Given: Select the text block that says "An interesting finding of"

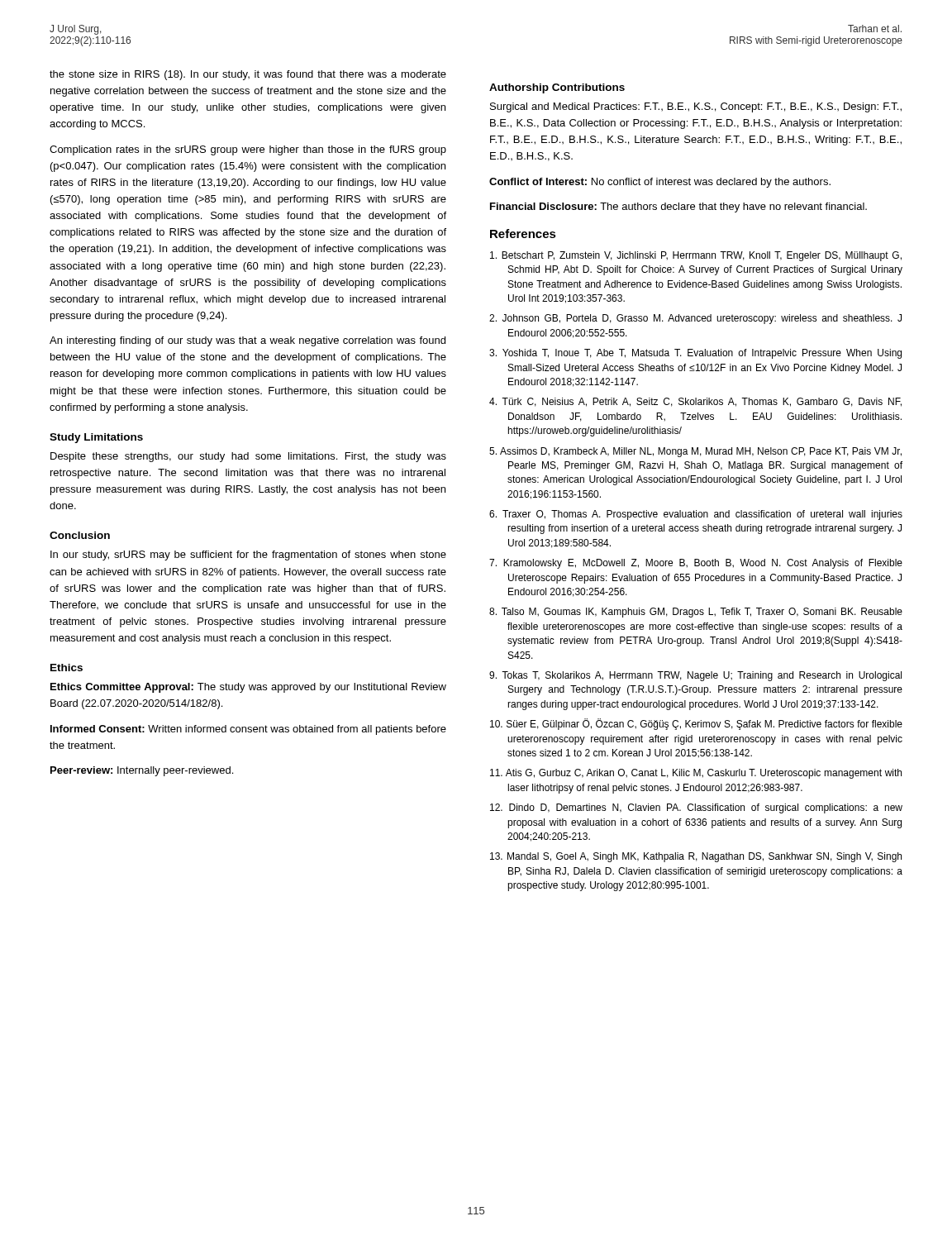Looking at the screenshot, I should (248, 374).
